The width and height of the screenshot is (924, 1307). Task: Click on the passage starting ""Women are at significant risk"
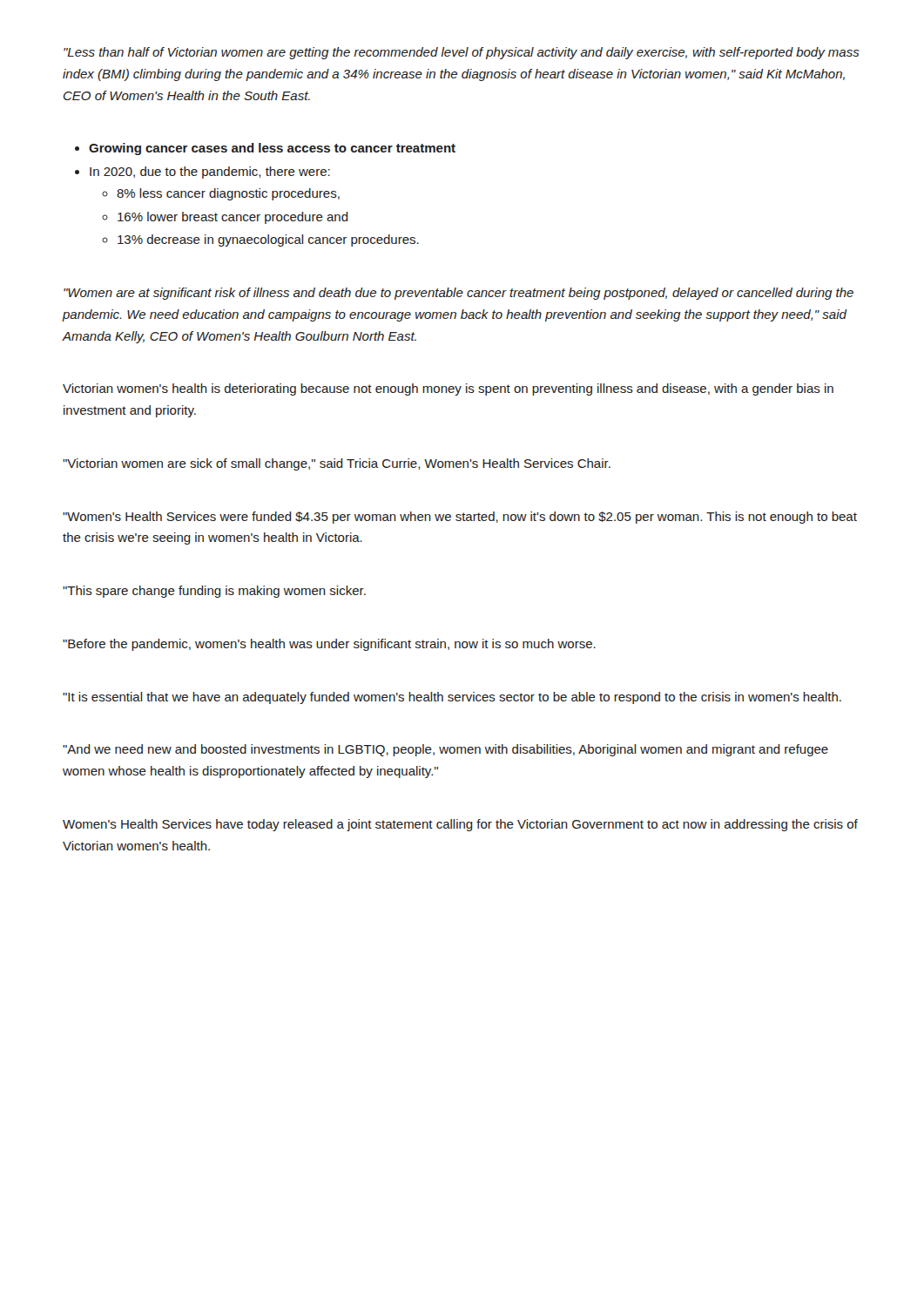462,315
